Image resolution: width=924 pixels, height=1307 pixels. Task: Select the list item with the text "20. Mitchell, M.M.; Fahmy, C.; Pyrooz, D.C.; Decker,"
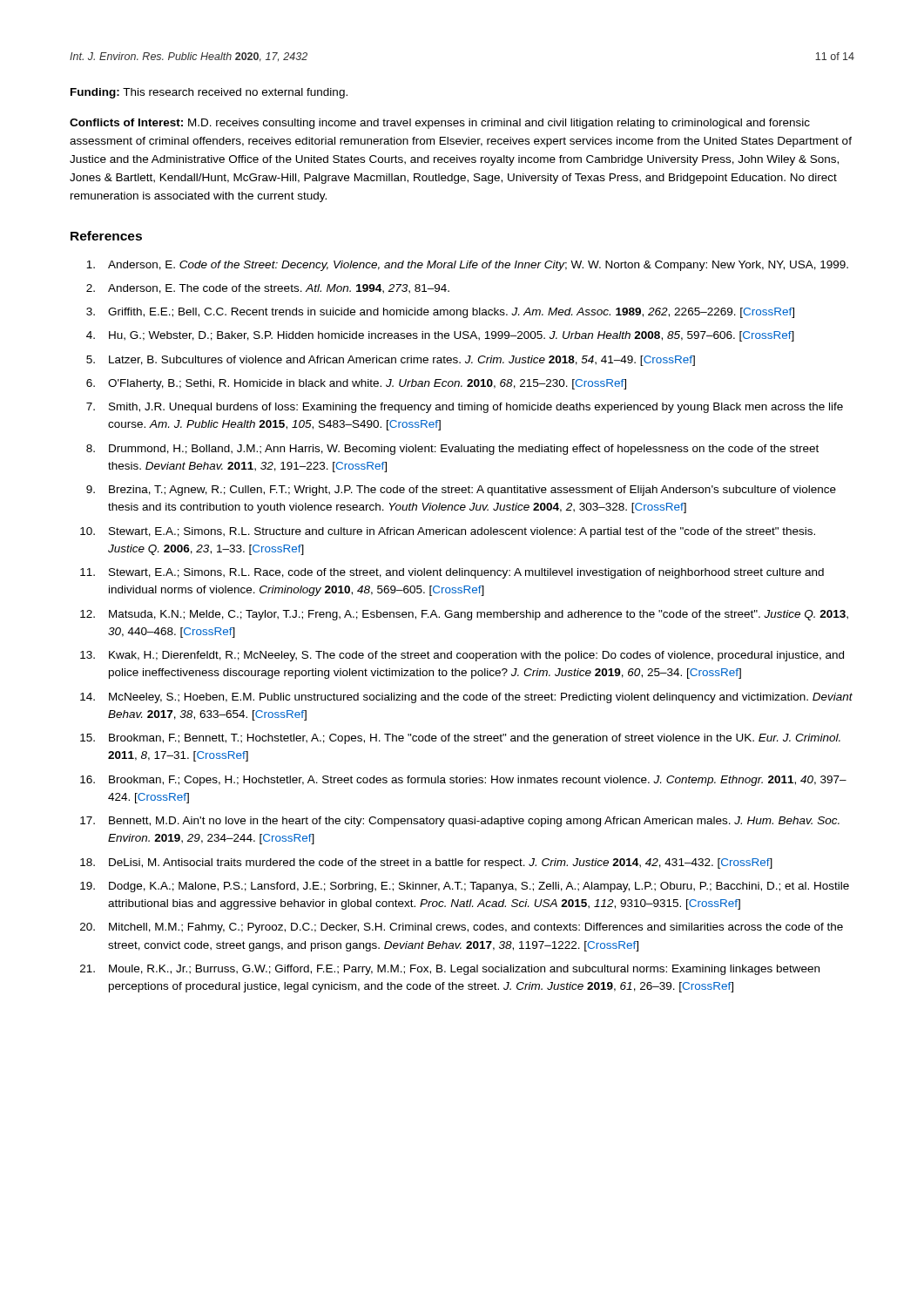462,936
